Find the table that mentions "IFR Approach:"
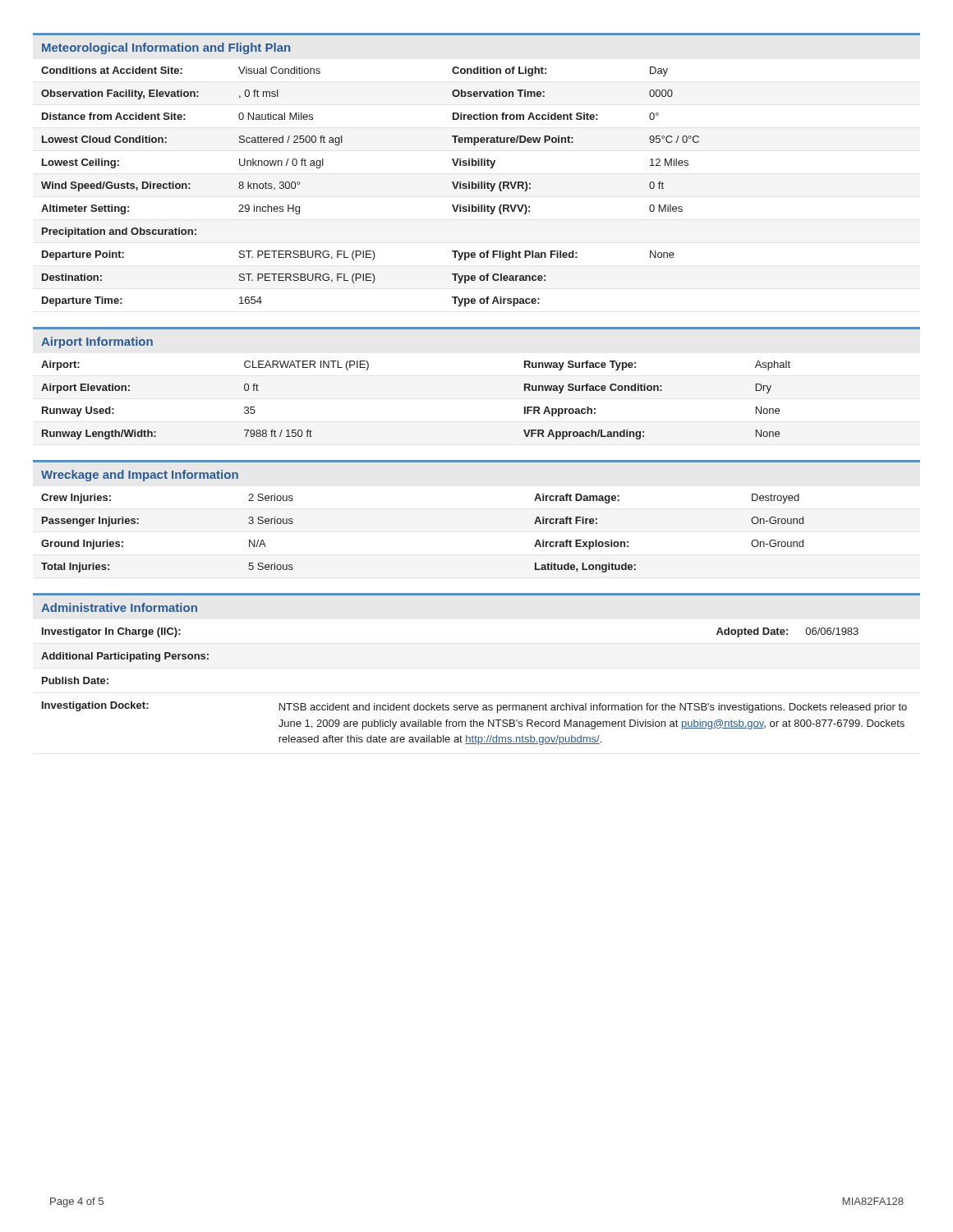Screen dimensions: 1232x953 [476, 399]
